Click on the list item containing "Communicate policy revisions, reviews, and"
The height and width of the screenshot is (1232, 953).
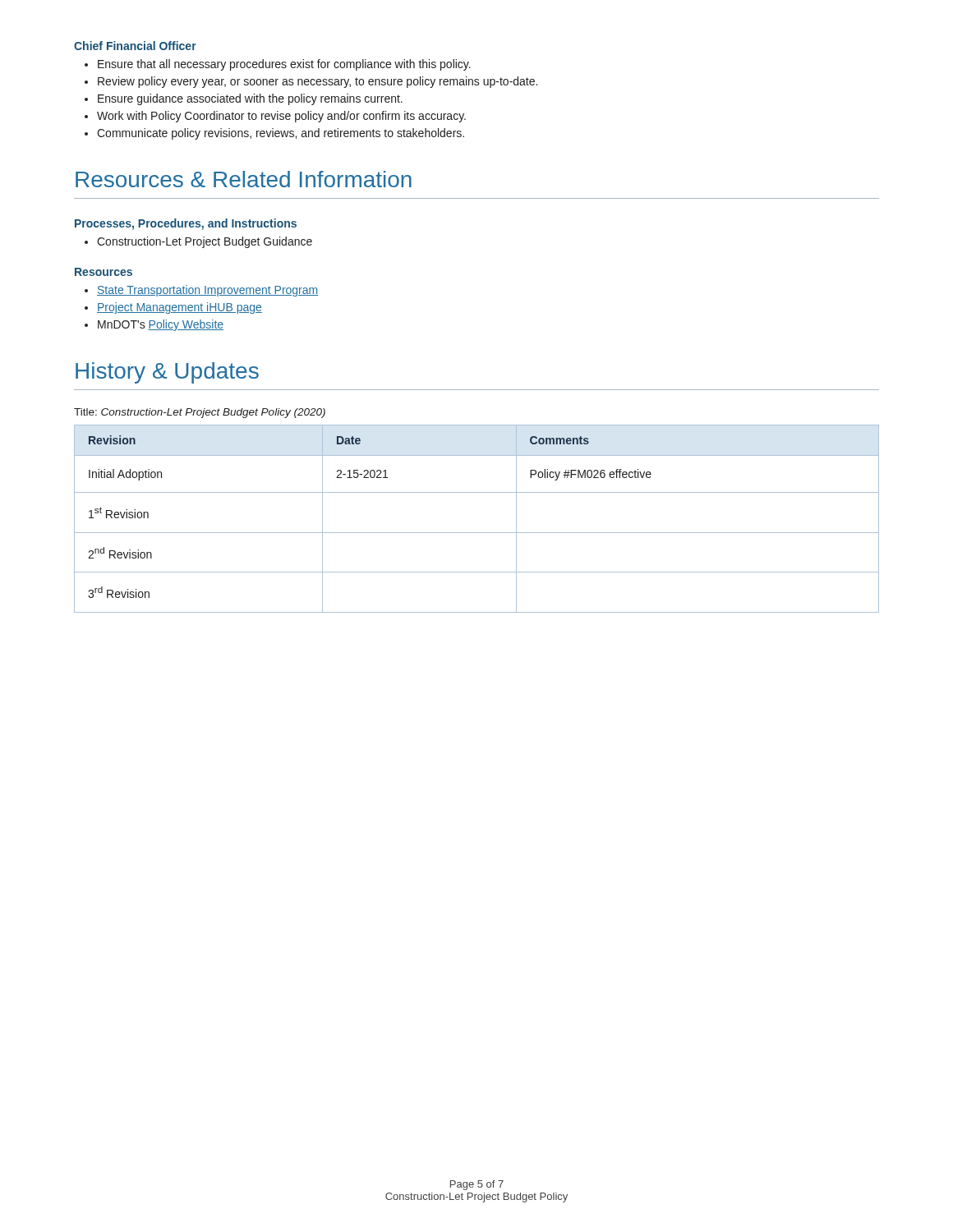274,134
